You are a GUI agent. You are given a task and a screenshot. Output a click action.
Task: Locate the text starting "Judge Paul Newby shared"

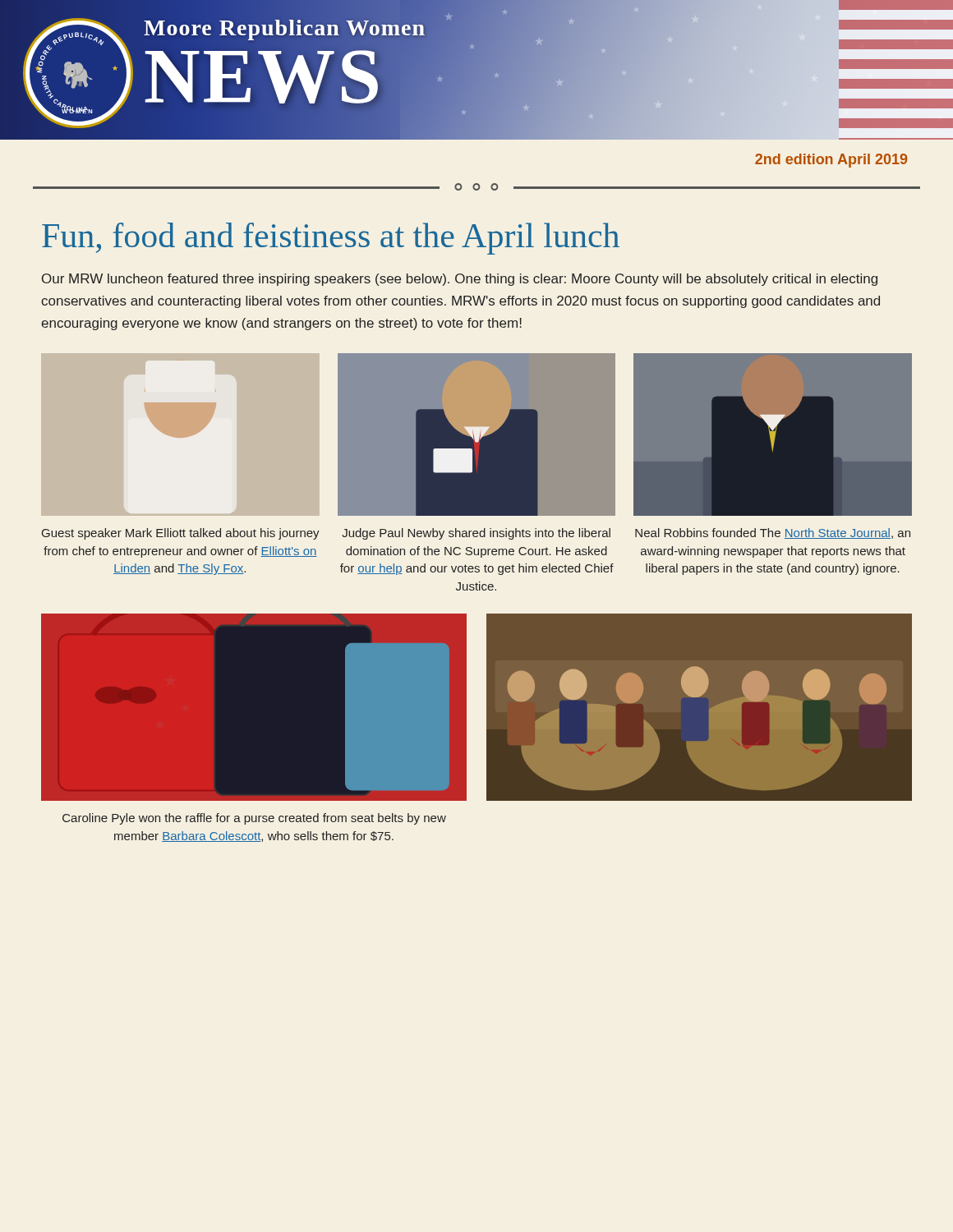point(476,559)
